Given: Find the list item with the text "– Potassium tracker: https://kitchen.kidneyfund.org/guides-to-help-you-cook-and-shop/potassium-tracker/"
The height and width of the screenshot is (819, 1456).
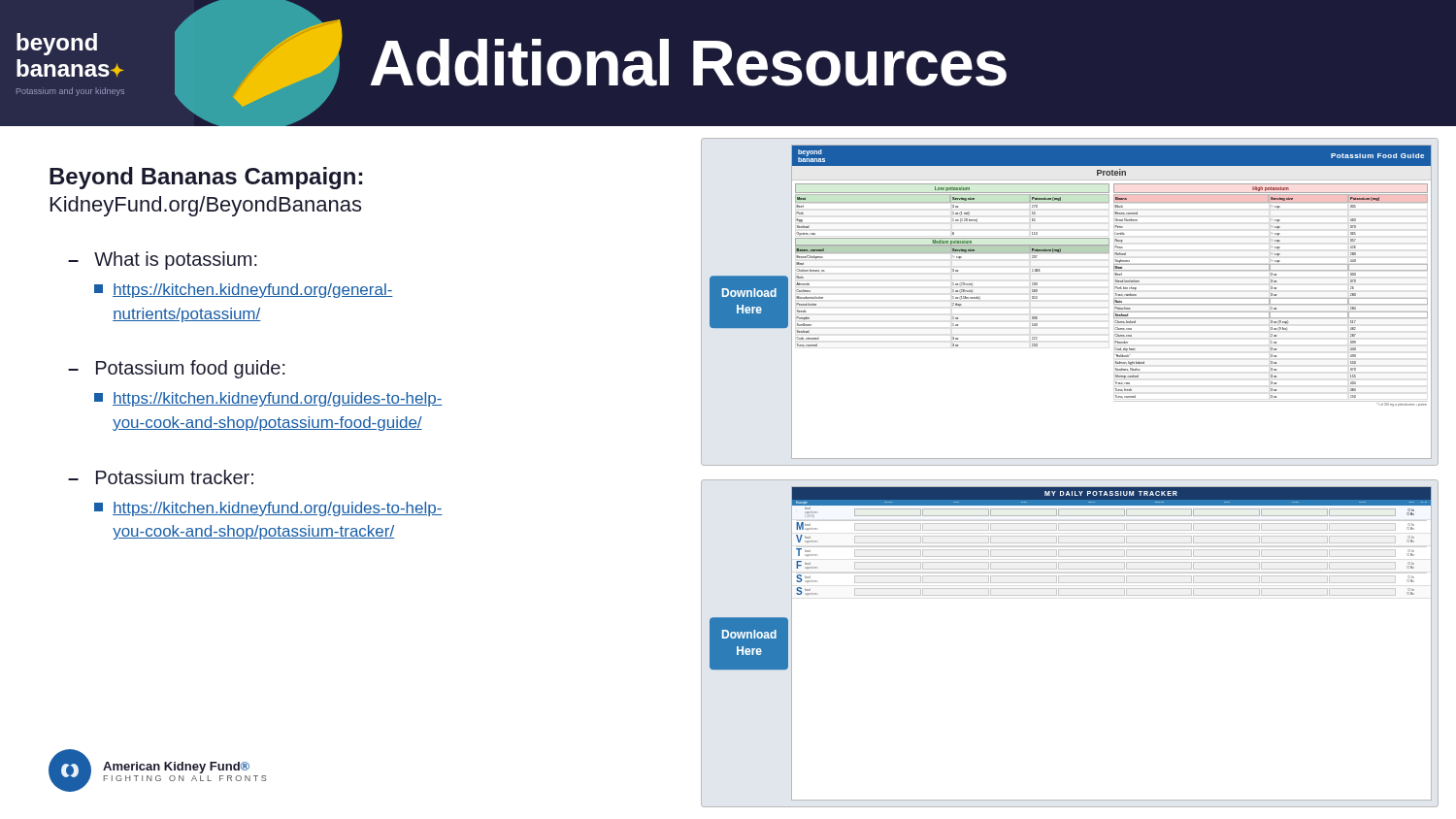Looking at the screenshot, I should tap(255, 505).
